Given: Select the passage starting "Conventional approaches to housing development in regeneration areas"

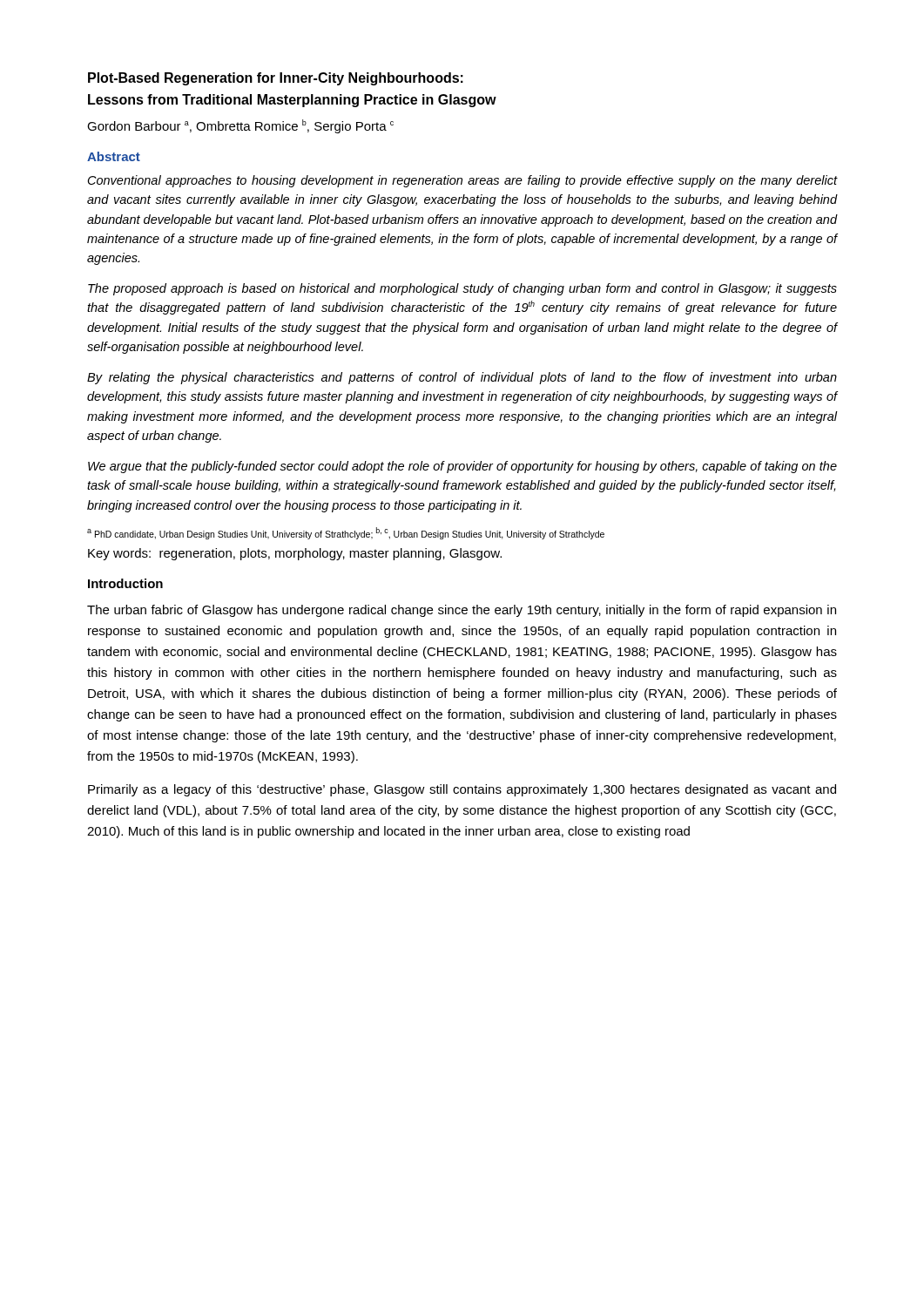Looking at the screenshot, I should point(462,219).
